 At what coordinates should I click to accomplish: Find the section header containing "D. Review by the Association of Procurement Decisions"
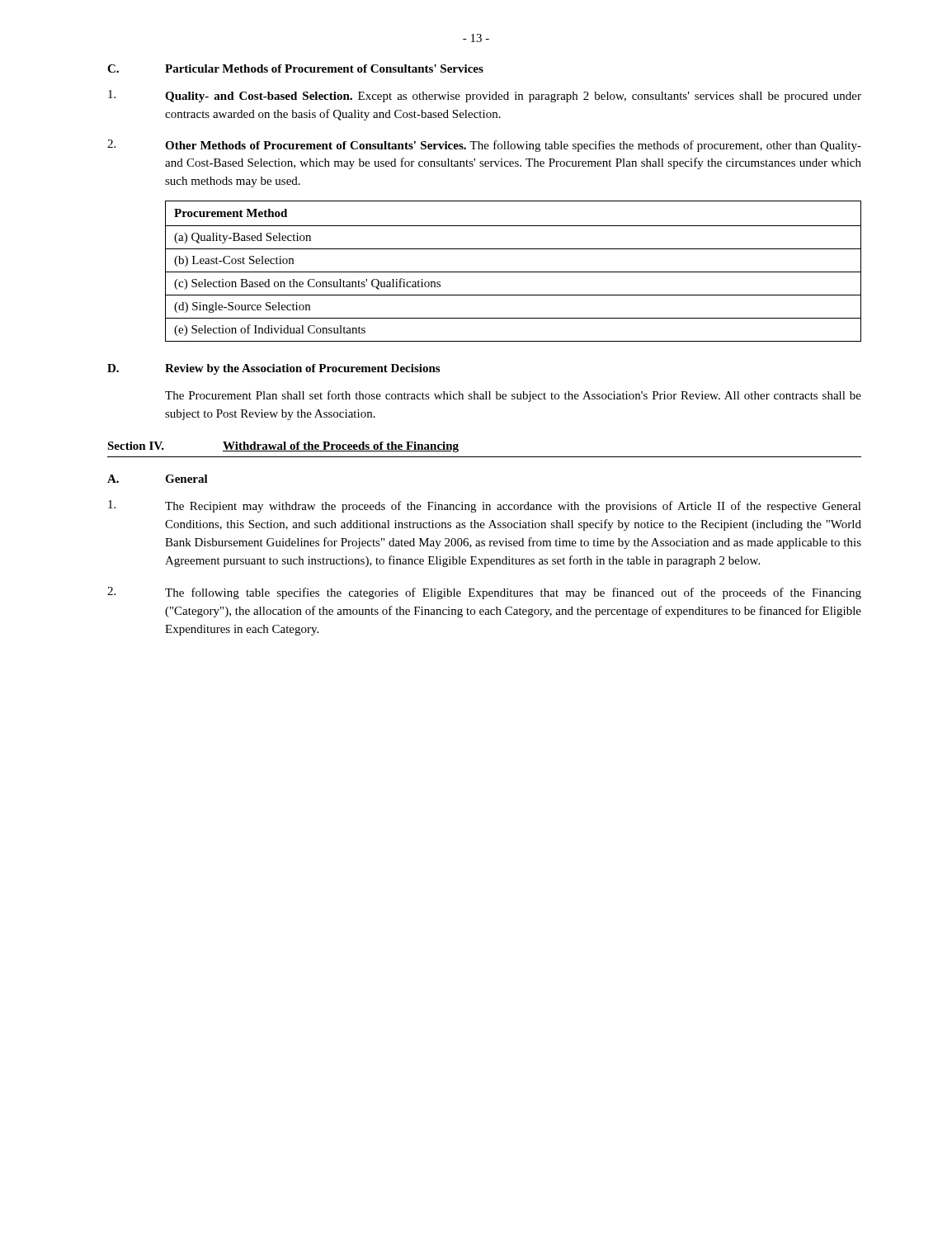coord(273,369)
